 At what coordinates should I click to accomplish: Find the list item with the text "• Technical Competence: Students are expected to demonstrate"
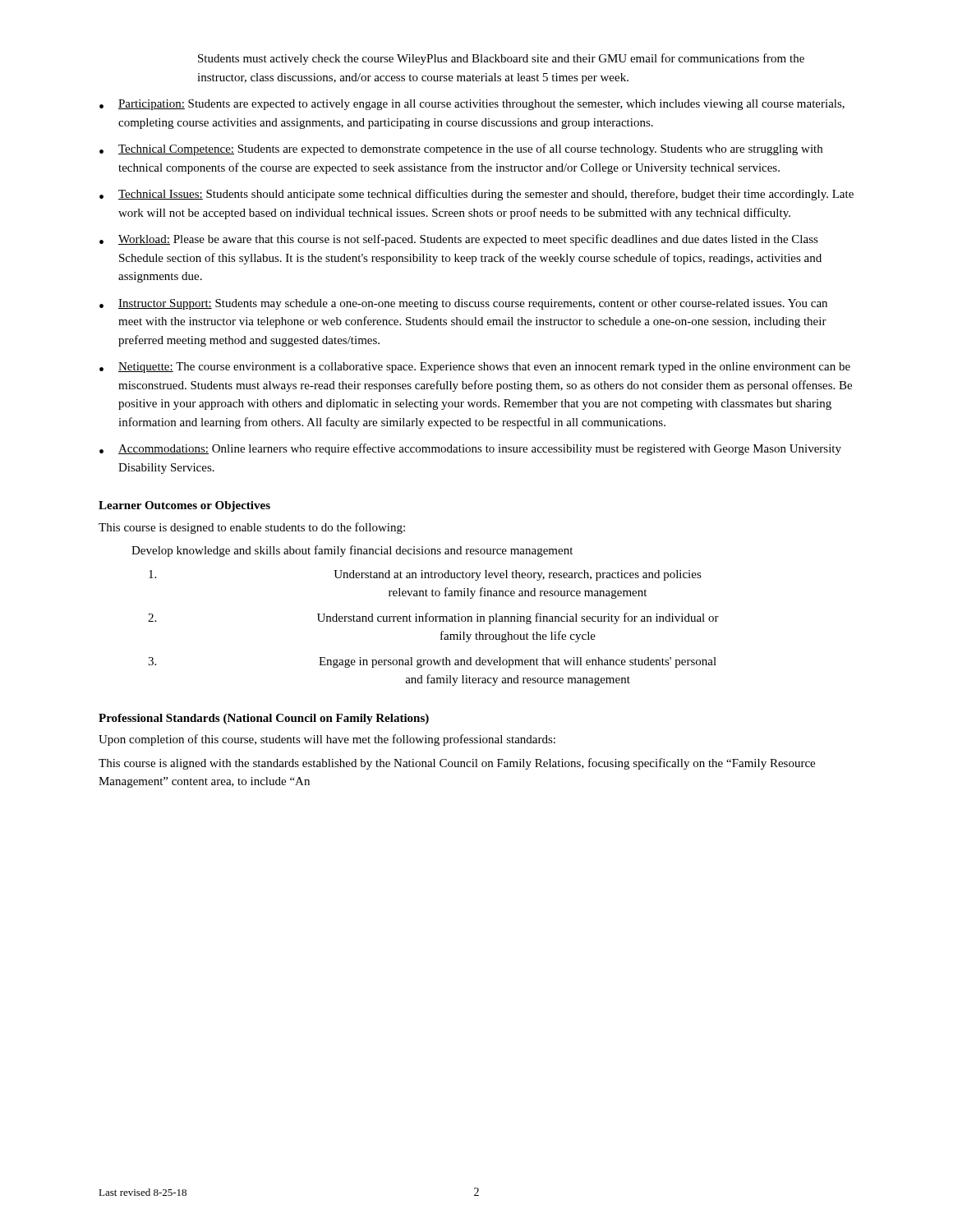pyautogui.click(x=476, y=158)
